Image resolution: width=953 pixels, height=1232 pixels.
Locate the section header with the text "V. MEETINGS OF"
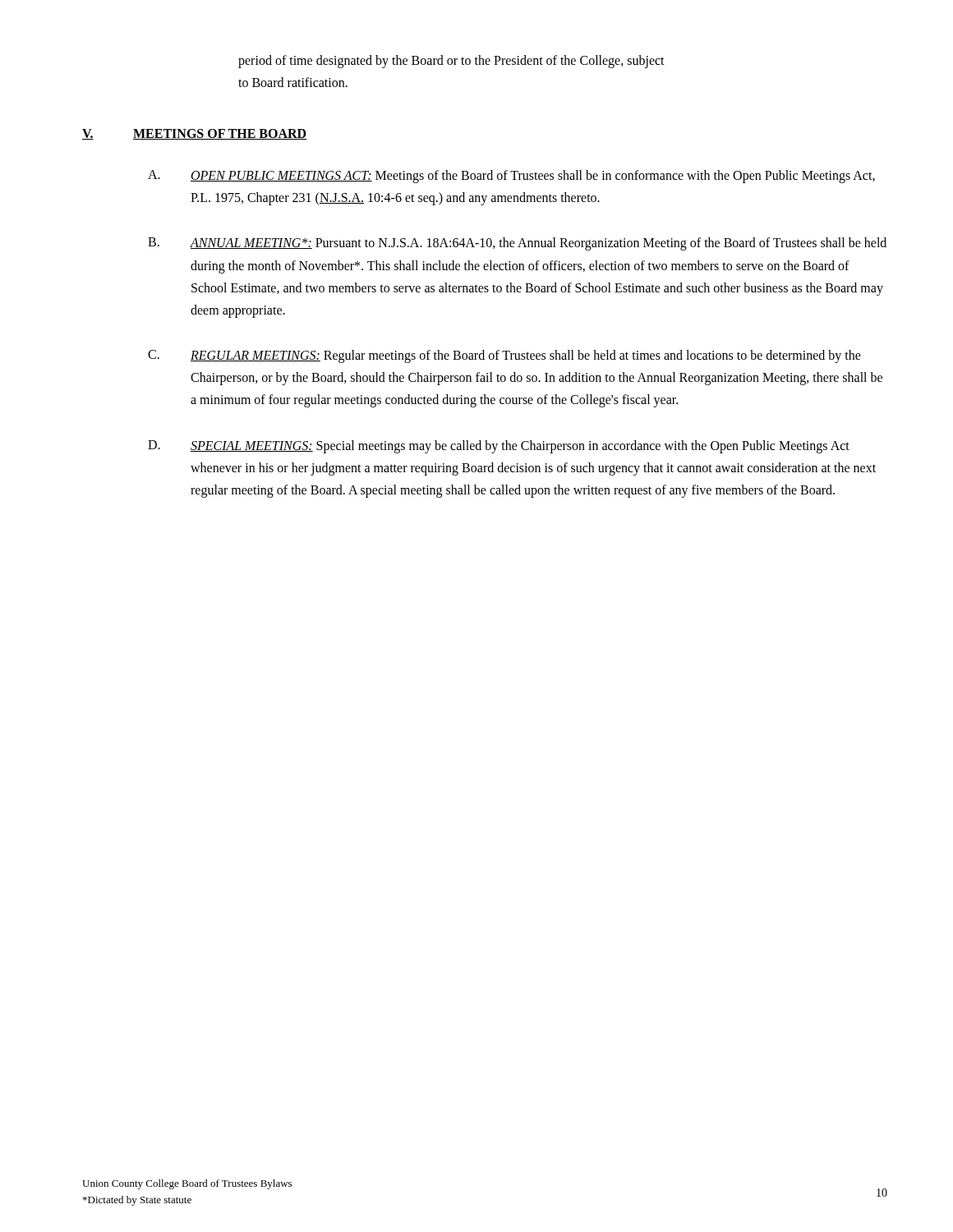pos(194,134)
